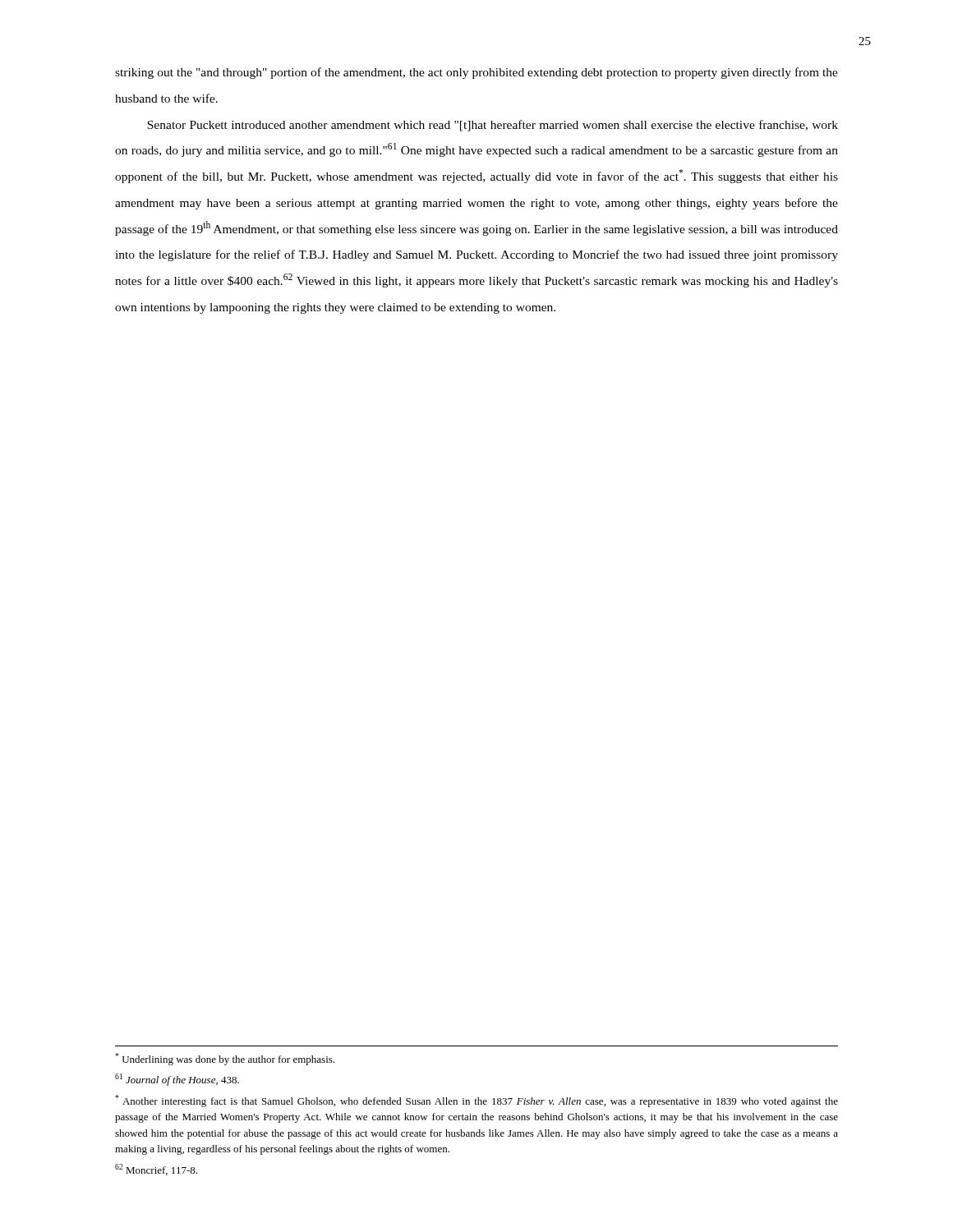Locate the block of text that opens with "61 Journal of the"
This screenshot has height=1232, width=953.
tap(177, 1079)
